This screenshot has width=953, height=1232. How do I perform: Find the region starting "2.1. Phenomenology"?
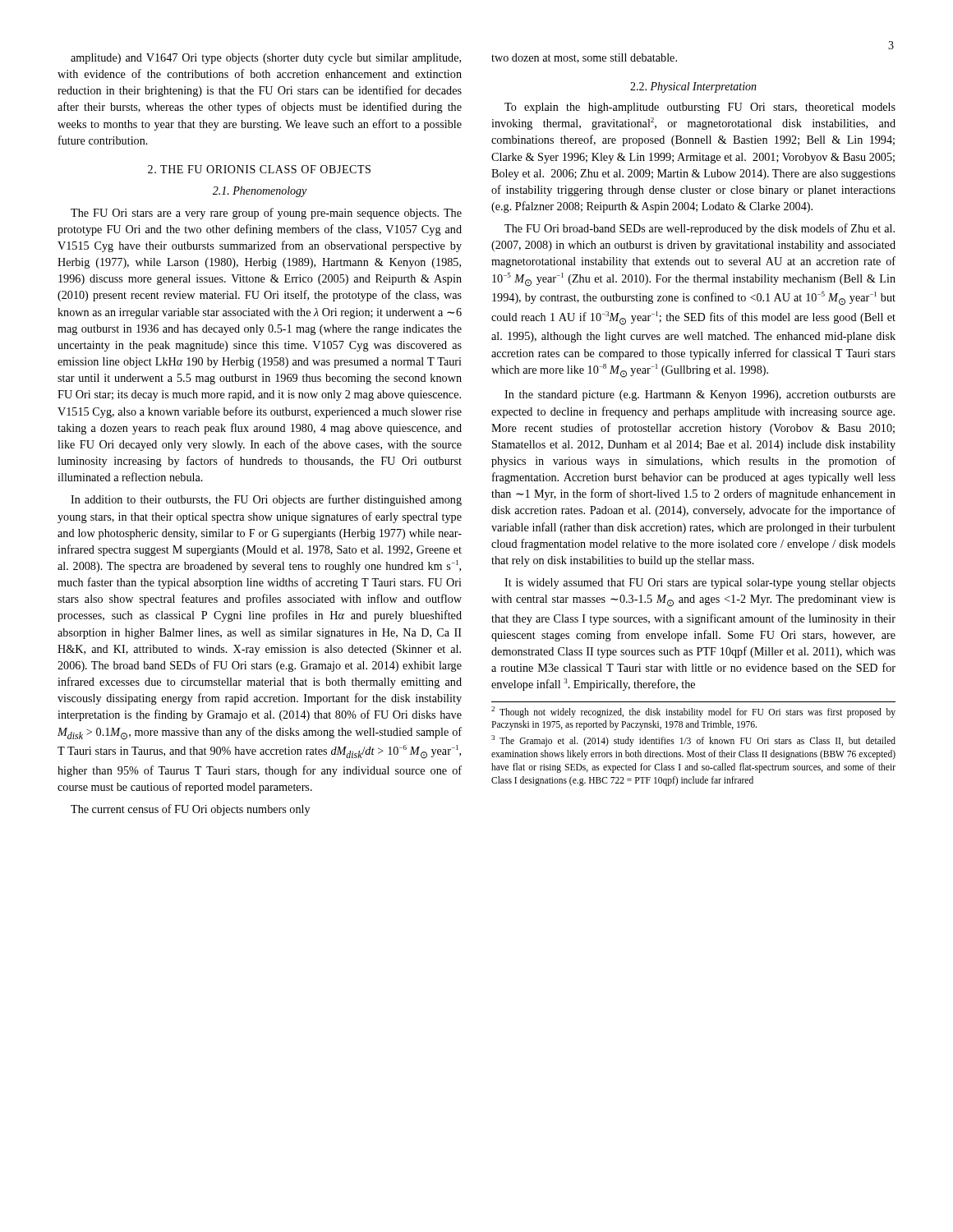260,191
